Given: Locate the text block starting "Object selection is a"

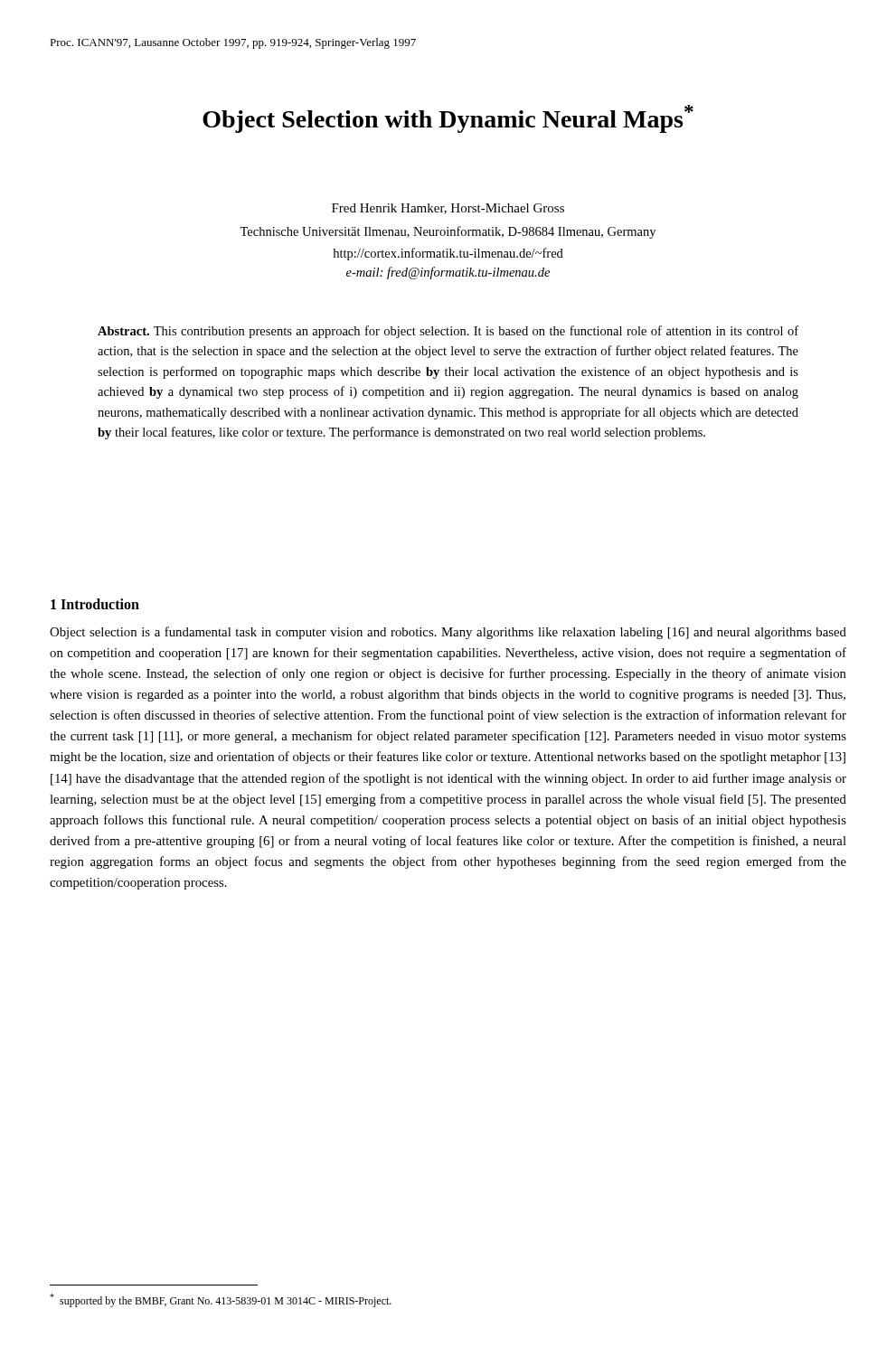Looking at the screenshot, I should click(x=448, y=758).
